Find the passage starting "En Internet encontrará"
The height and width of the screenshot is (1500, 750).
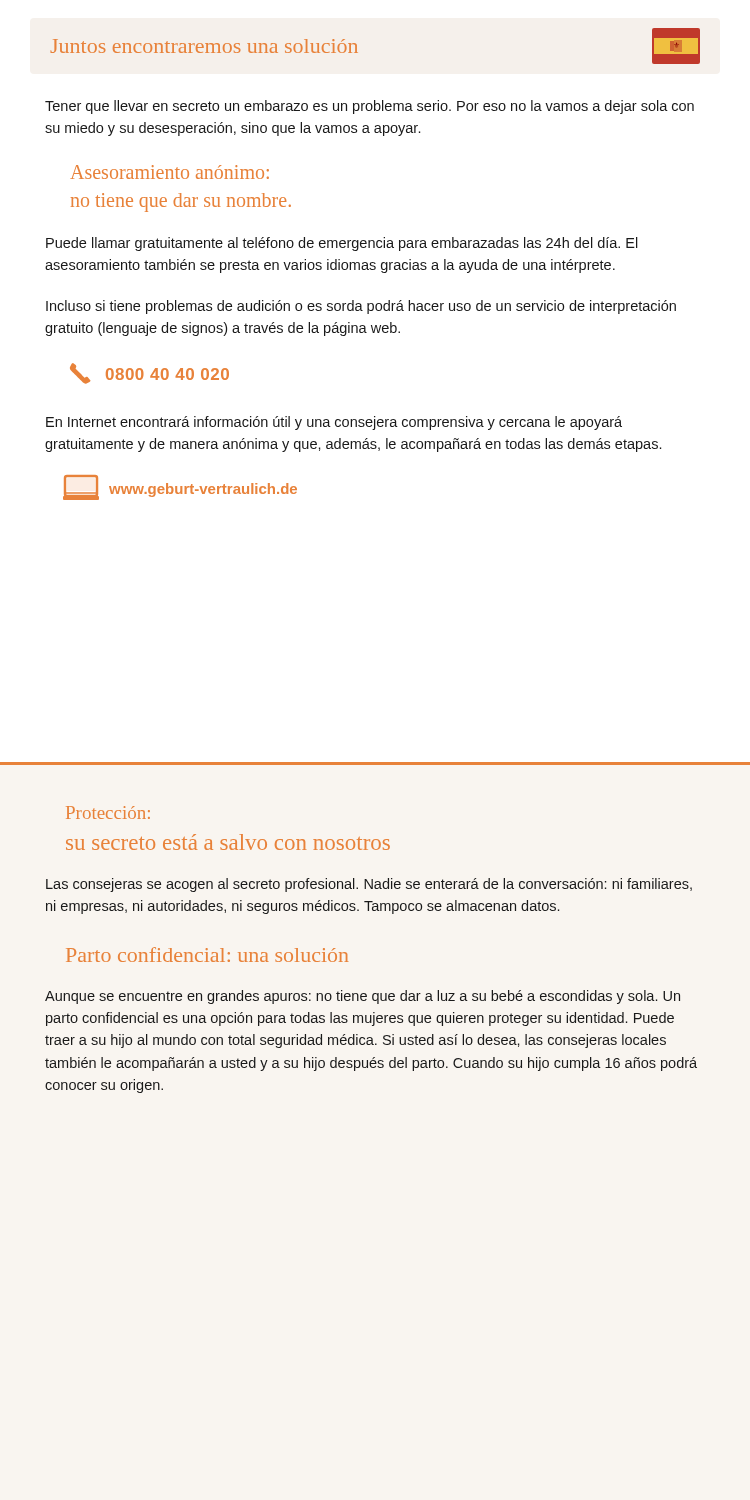click(x=354, y=433)
